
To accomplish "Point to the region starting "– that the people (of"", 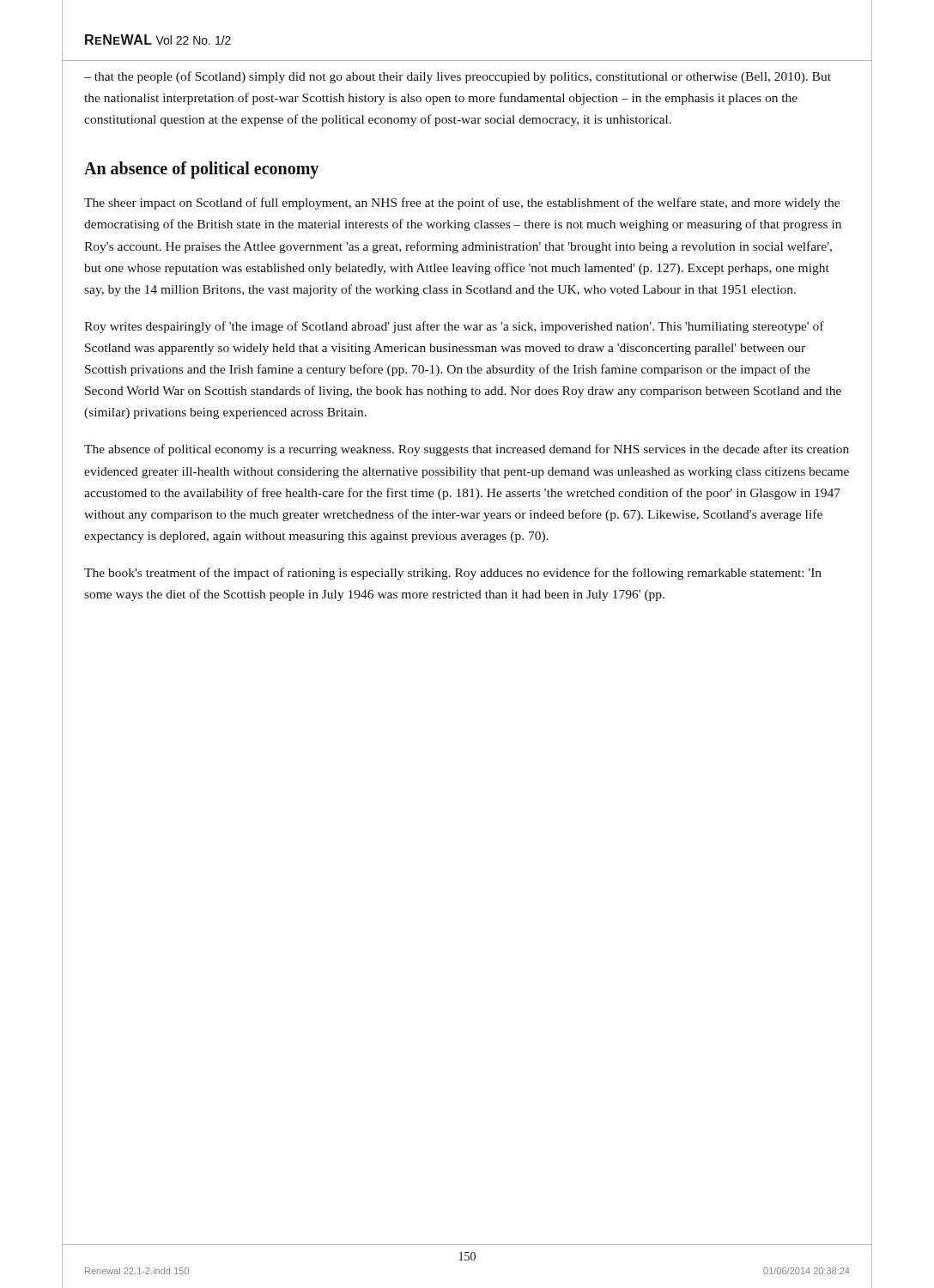I will coord(458,98).
